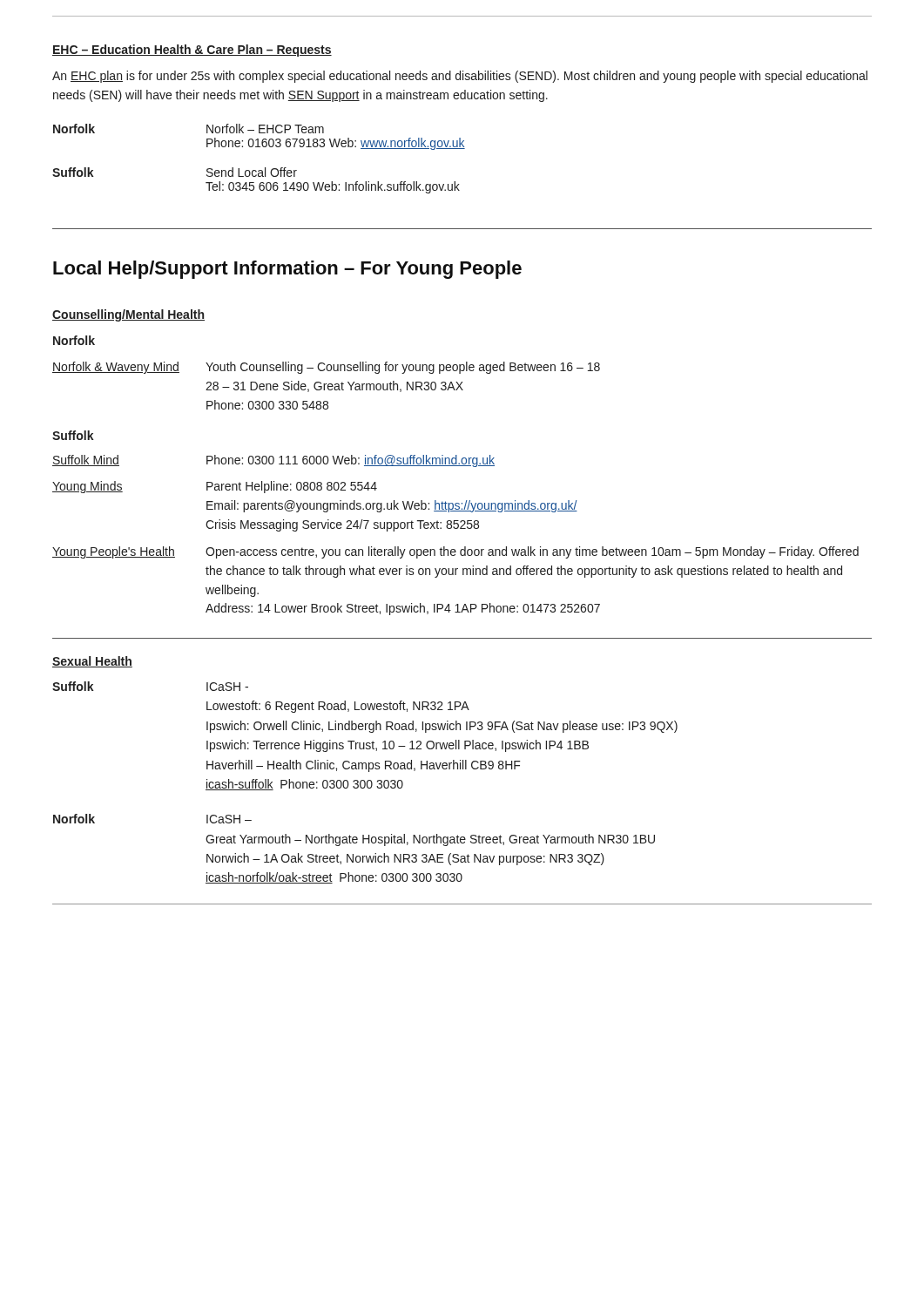This screenshot has width=924, height=1307.
Task: Point to the text starting "Counselling/Mental Health"
Action: point(128,315)
